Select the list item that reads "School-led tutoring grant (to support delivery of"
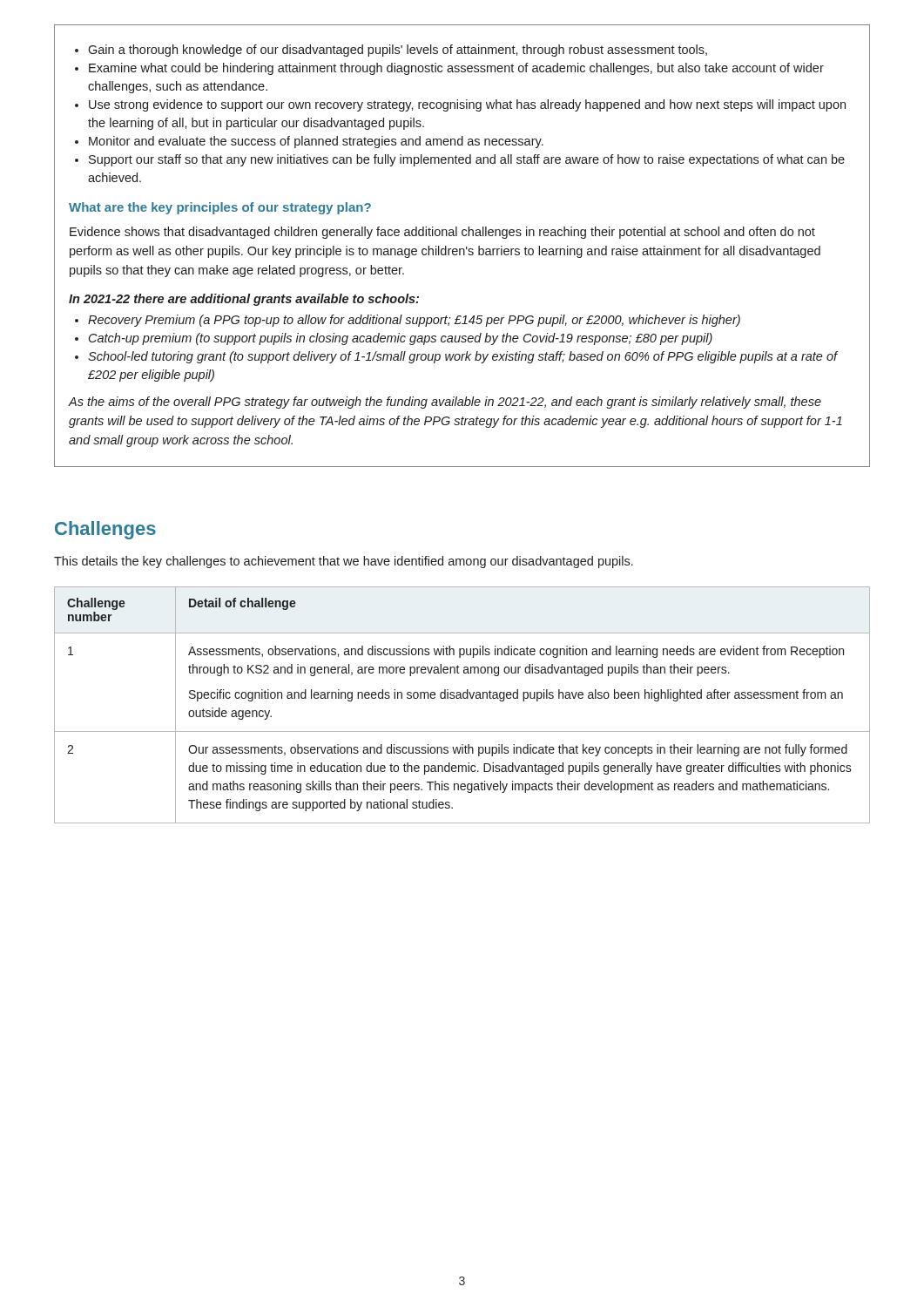Screen dimensions: 1307x924 [468, 366]
